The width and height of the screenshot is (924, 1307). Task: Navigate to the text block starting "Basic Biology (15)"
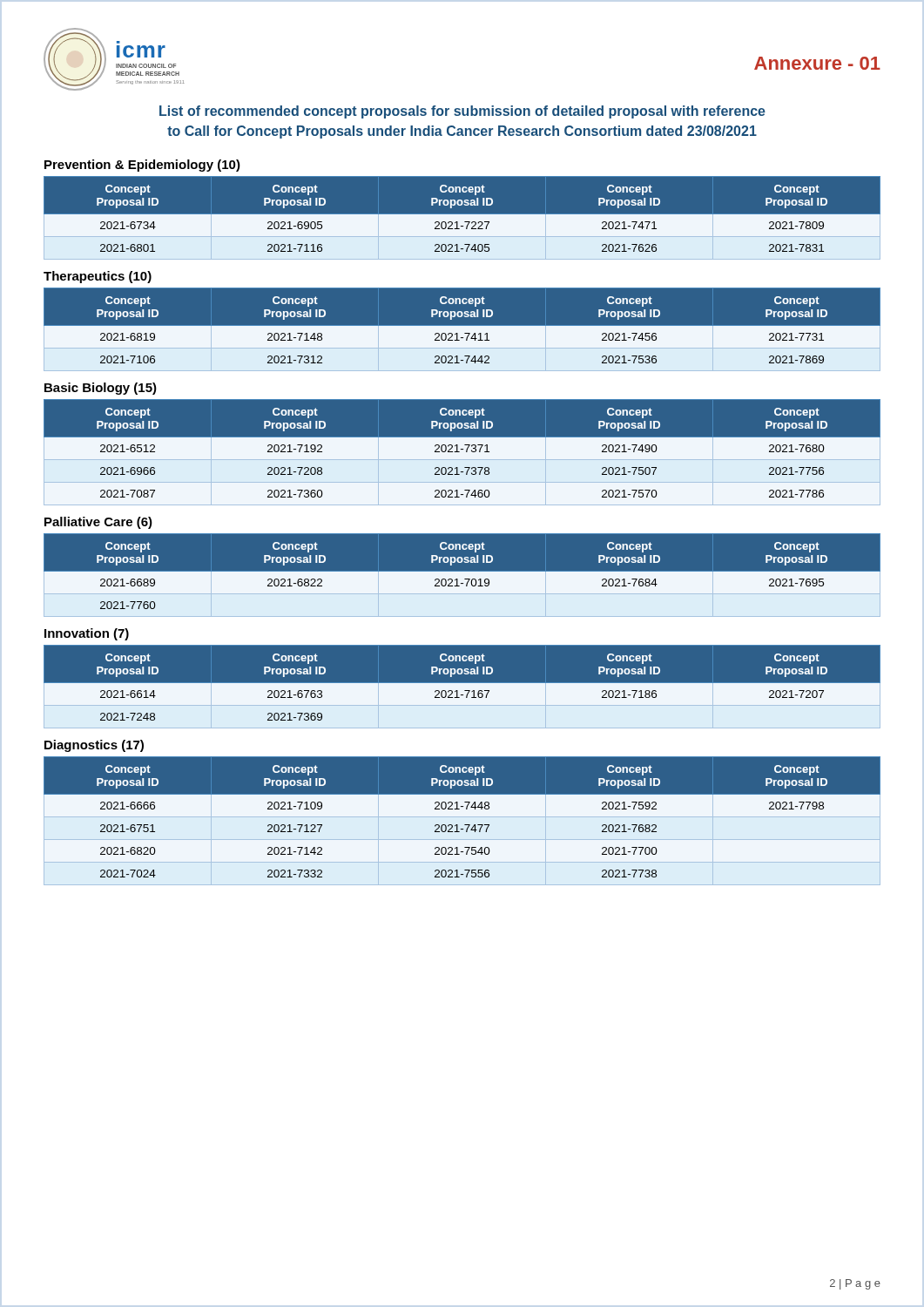pos(100,388)
